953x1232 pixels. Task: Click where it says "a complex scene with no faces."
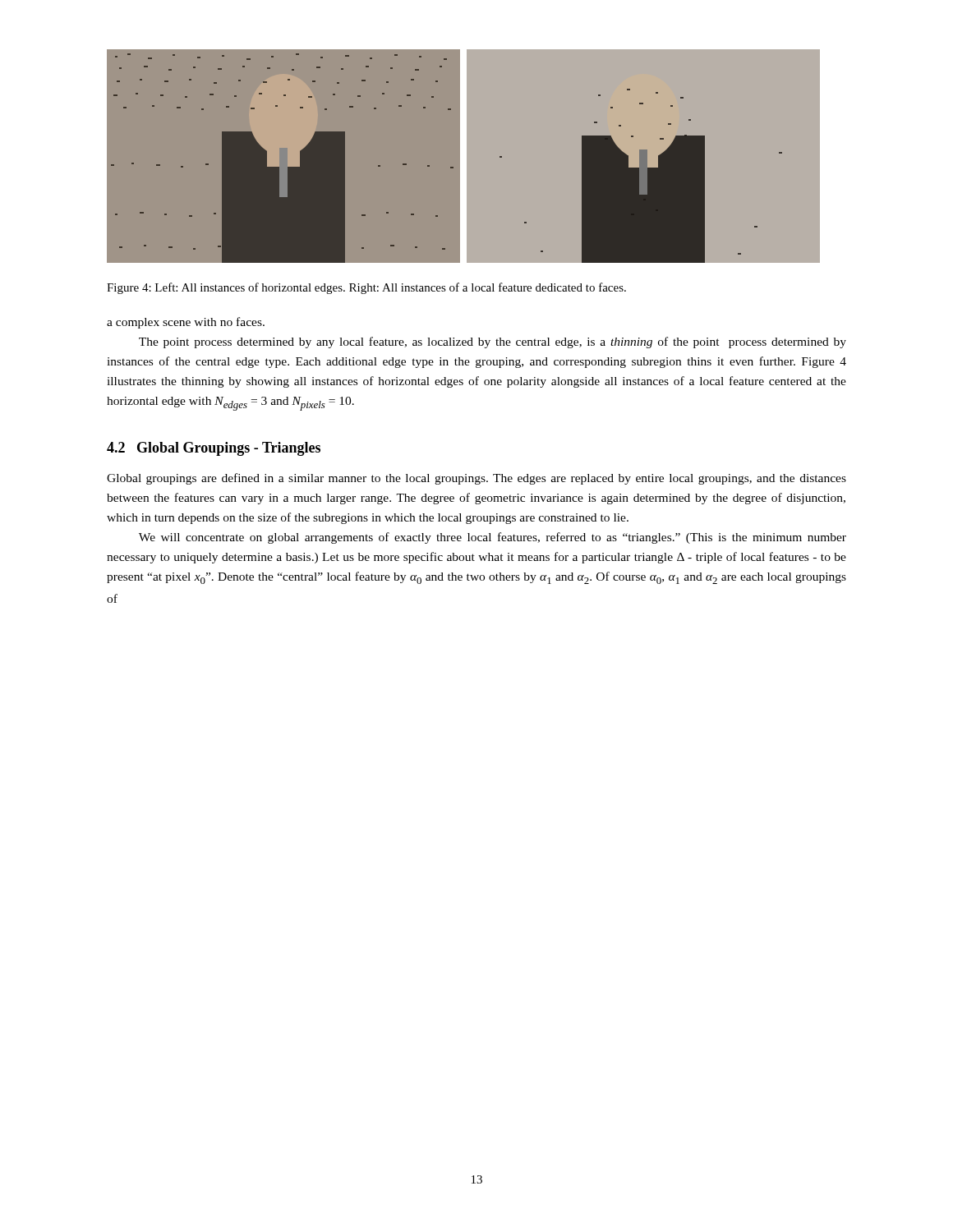(186, 321)
